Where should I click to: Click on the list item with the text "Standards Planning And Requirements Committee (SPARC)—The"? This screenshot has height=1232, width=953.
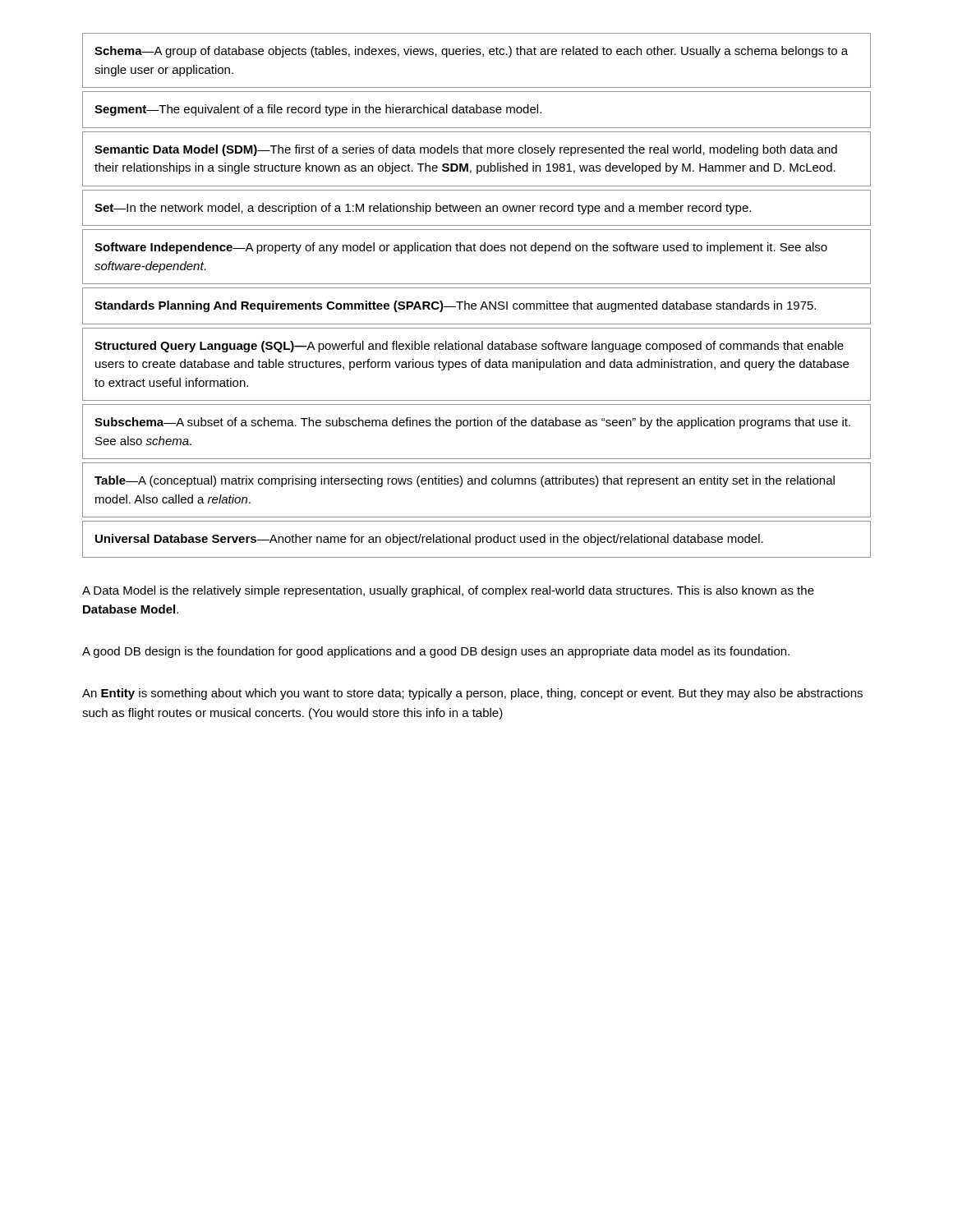point(456,305)
